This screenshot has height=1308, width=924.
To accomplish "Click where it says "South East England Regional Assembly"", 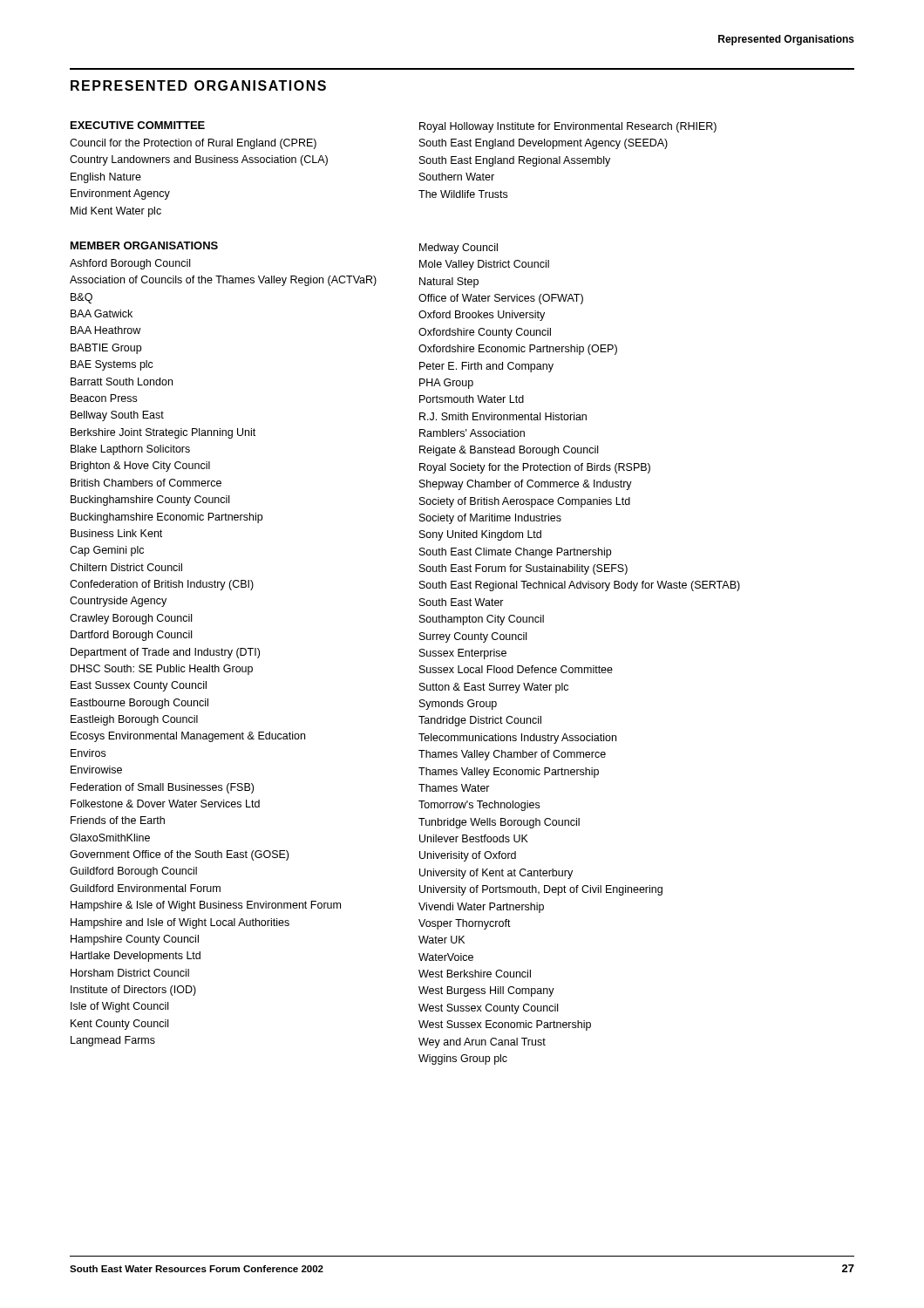I will [x=514, y=160].
